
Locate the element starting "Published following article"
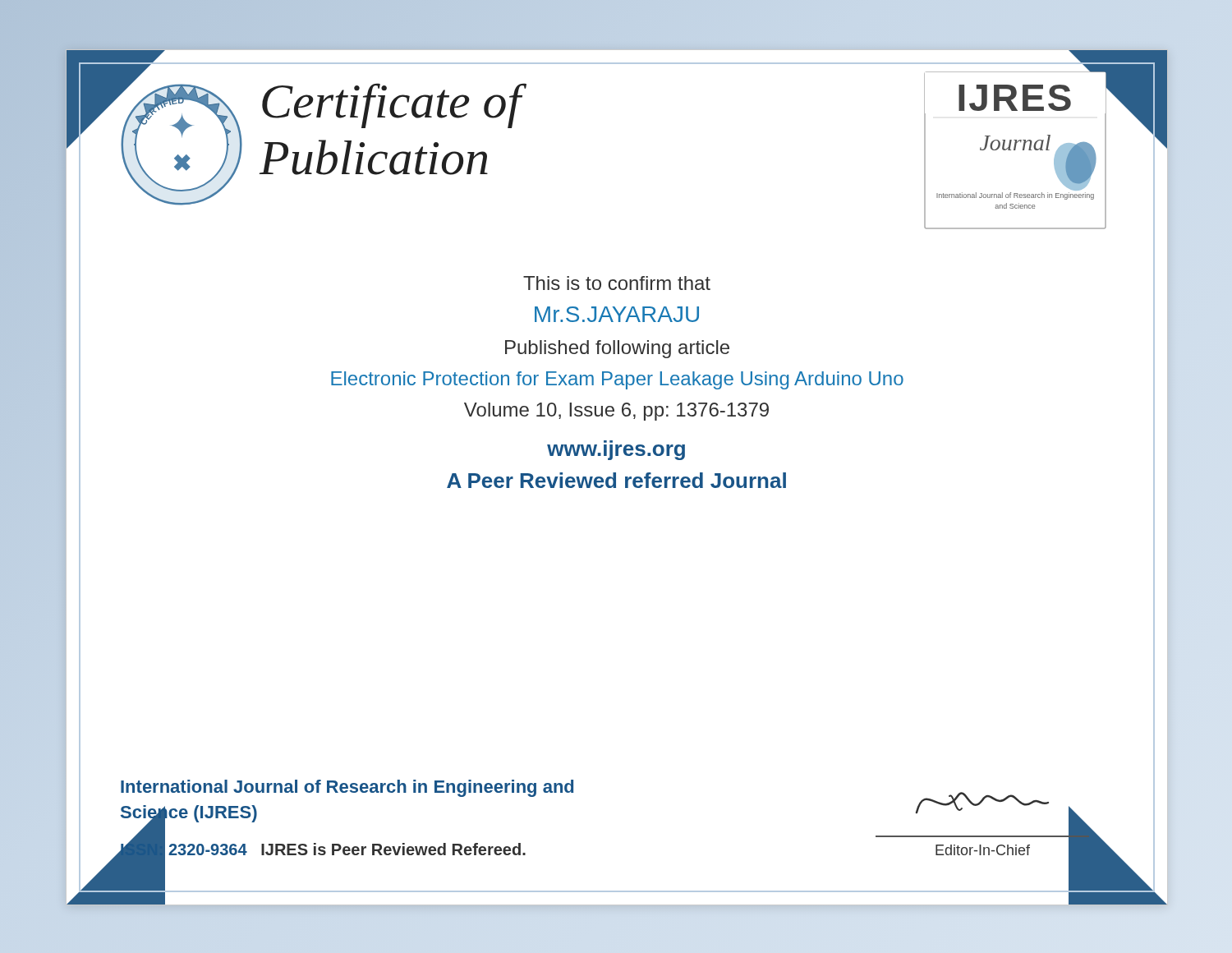(x=617, y=347)
